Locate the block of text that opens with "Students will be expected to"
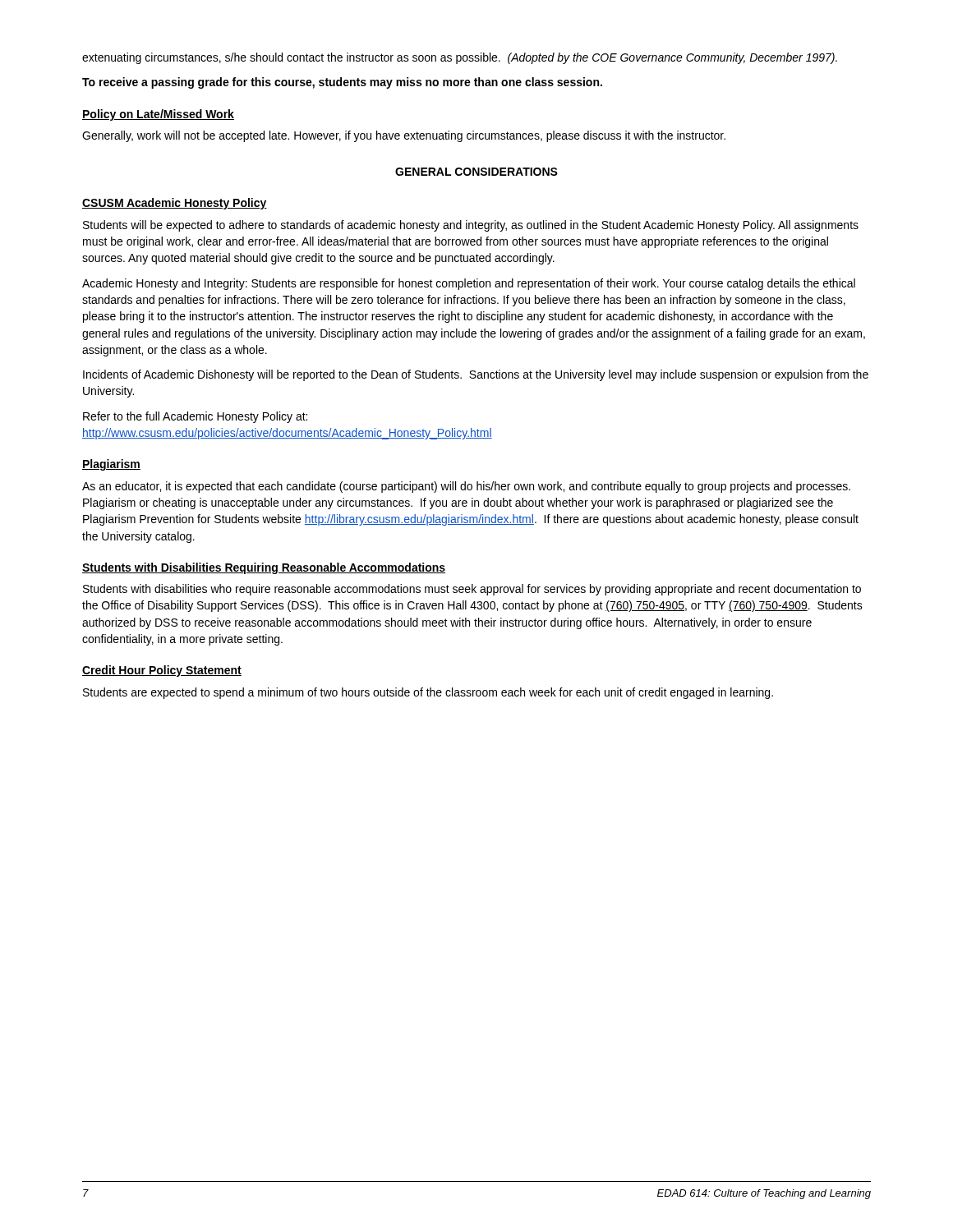953x1232 pixels. pos(476,242)
